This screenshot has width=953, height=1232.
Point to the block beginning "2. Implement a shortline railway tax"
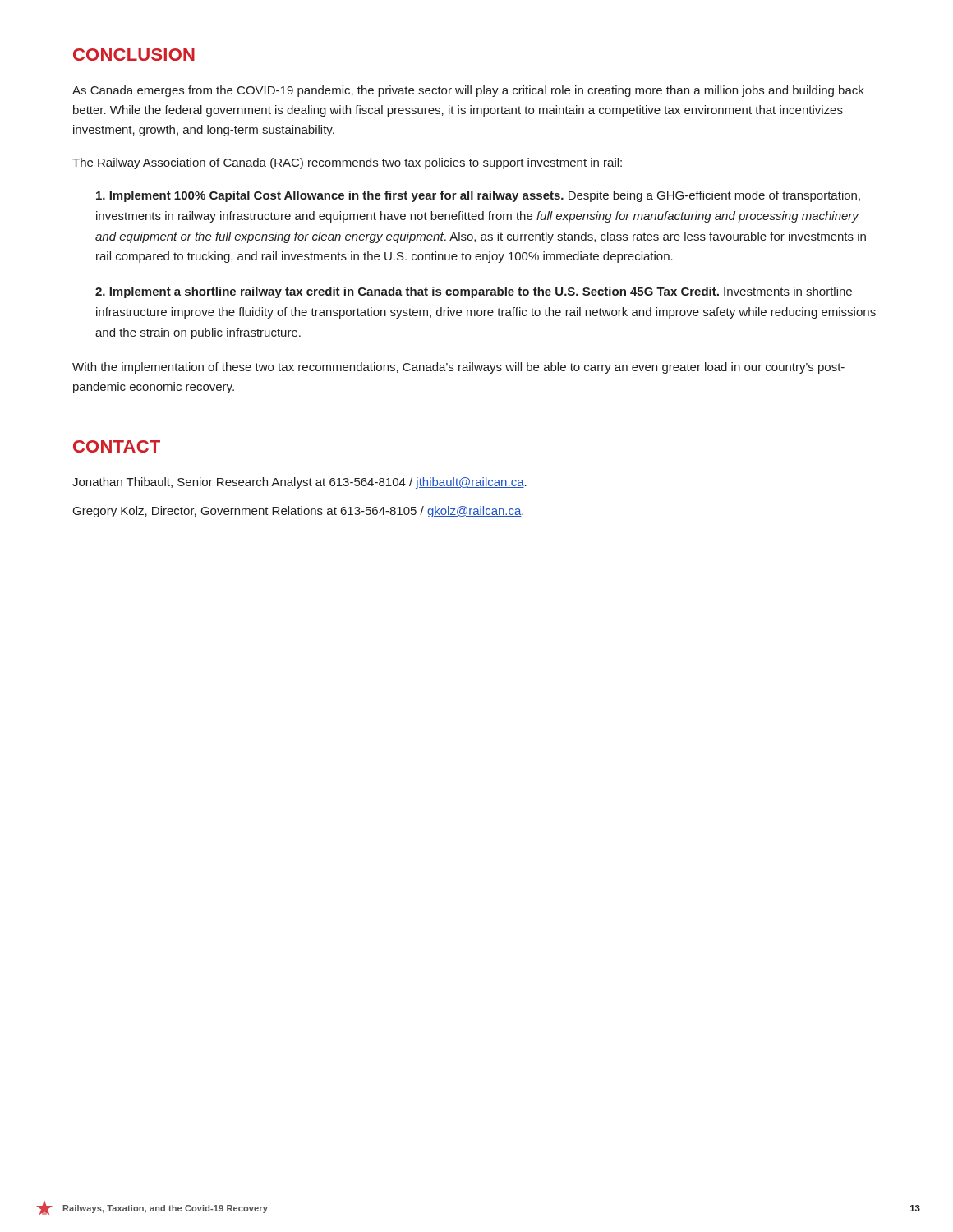pos(486,312)
